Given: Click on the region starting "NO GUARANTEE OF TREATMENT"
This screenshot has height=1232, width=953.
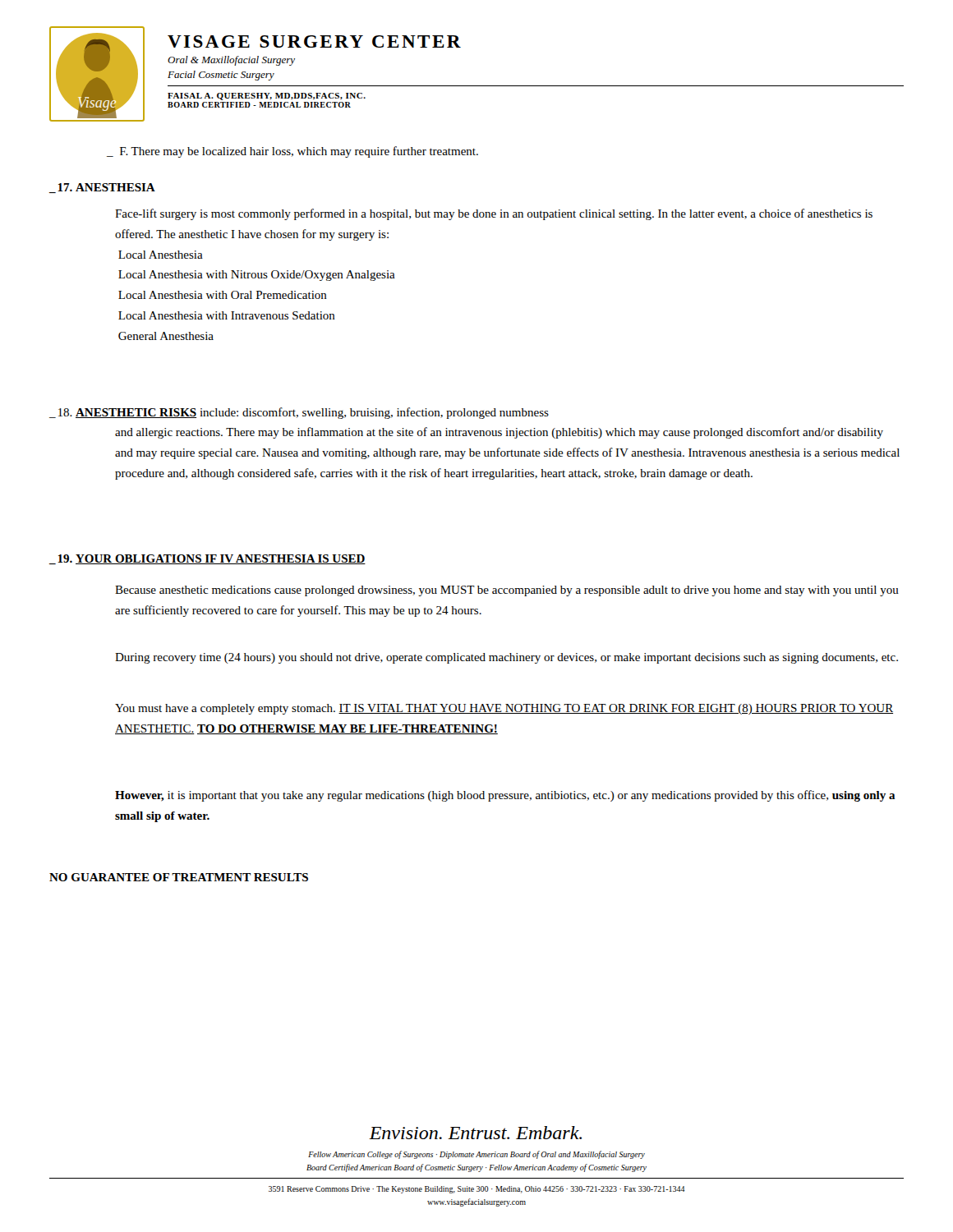Looking at the screenshot, I should click(179, 877).
